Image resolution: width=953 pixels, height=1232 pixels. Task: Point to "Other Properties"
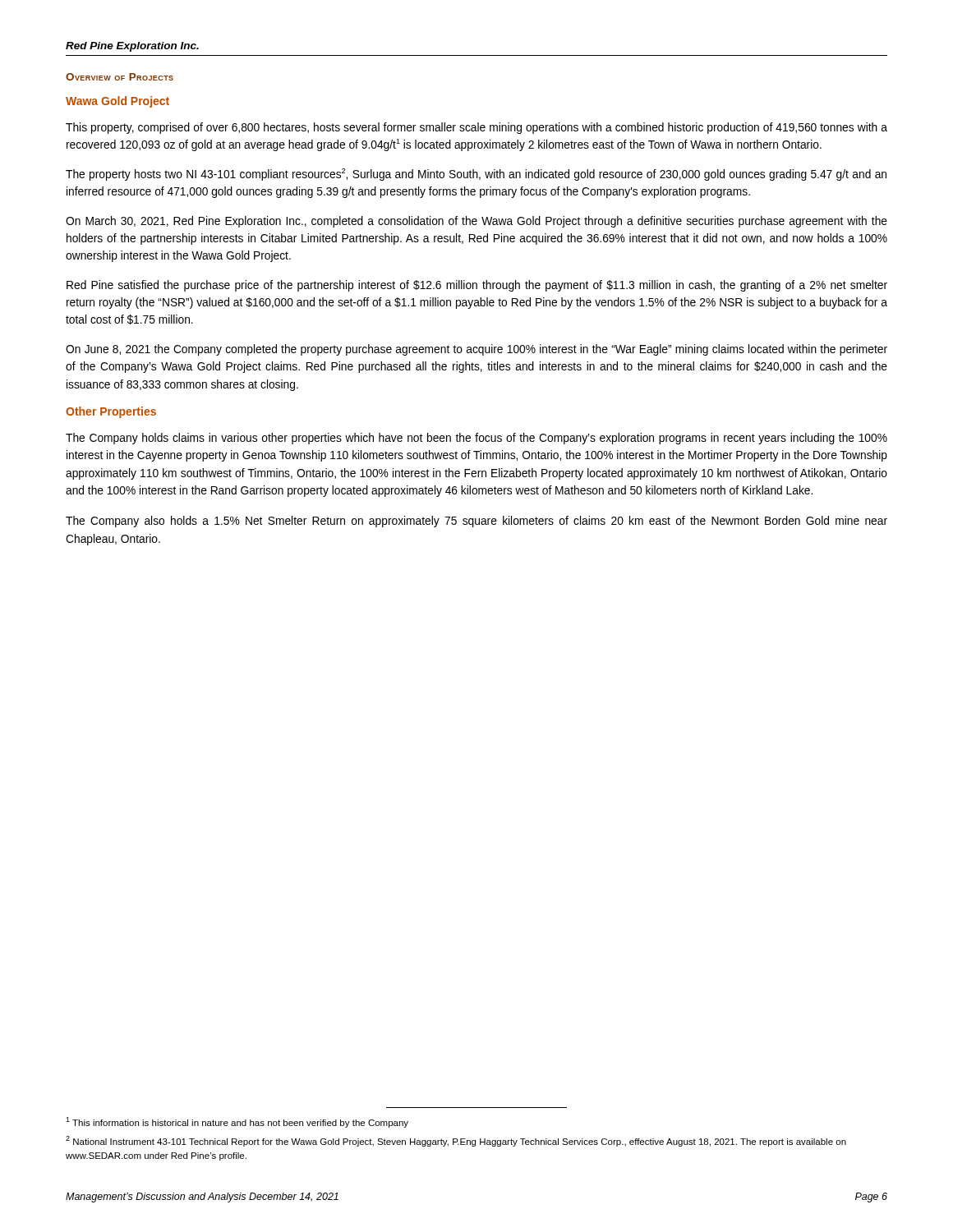[x=111, y=411]
